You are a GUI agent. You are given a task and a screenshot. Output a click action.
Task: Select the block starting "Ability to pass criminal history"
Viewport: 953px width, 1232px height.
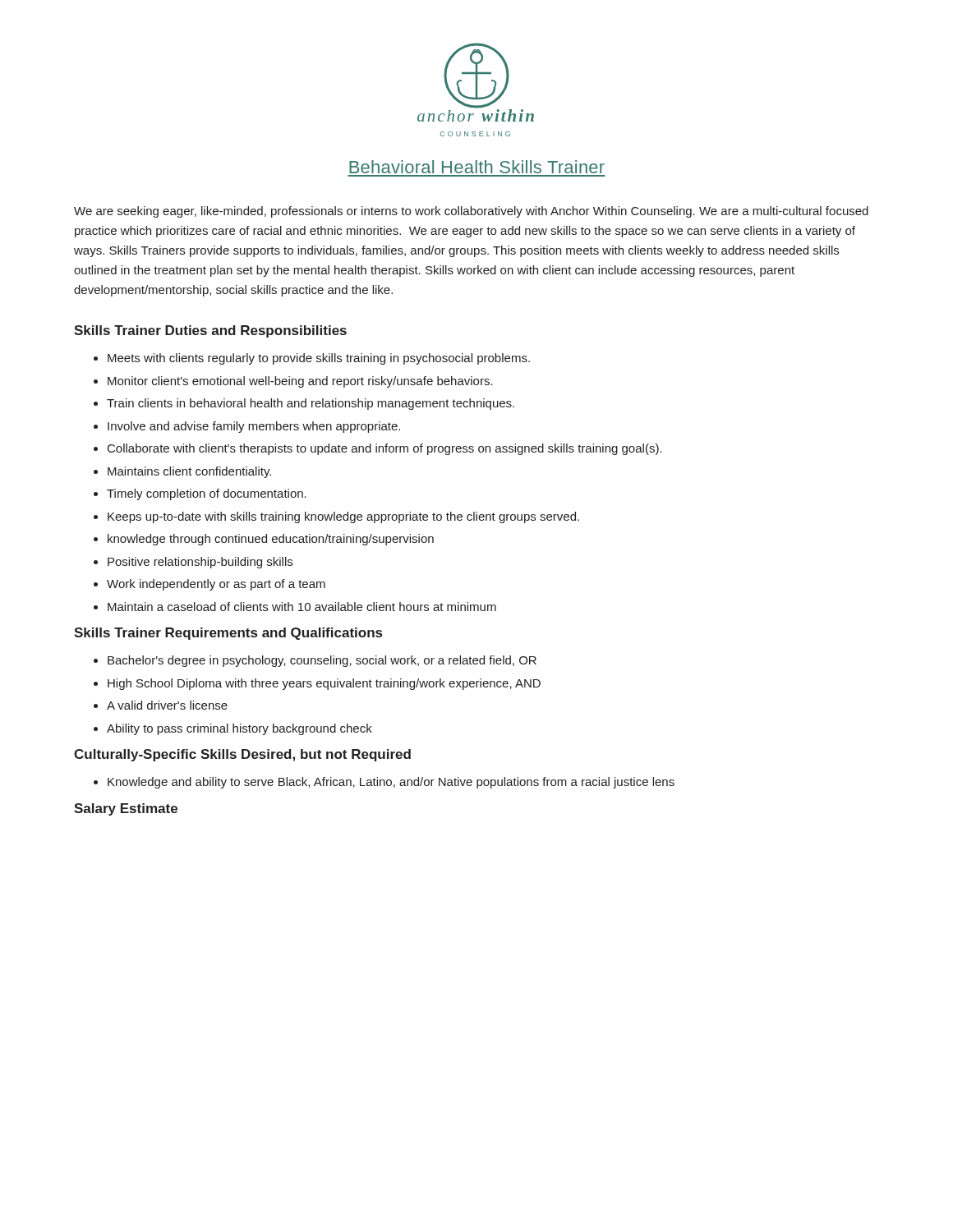click(239, 728)
